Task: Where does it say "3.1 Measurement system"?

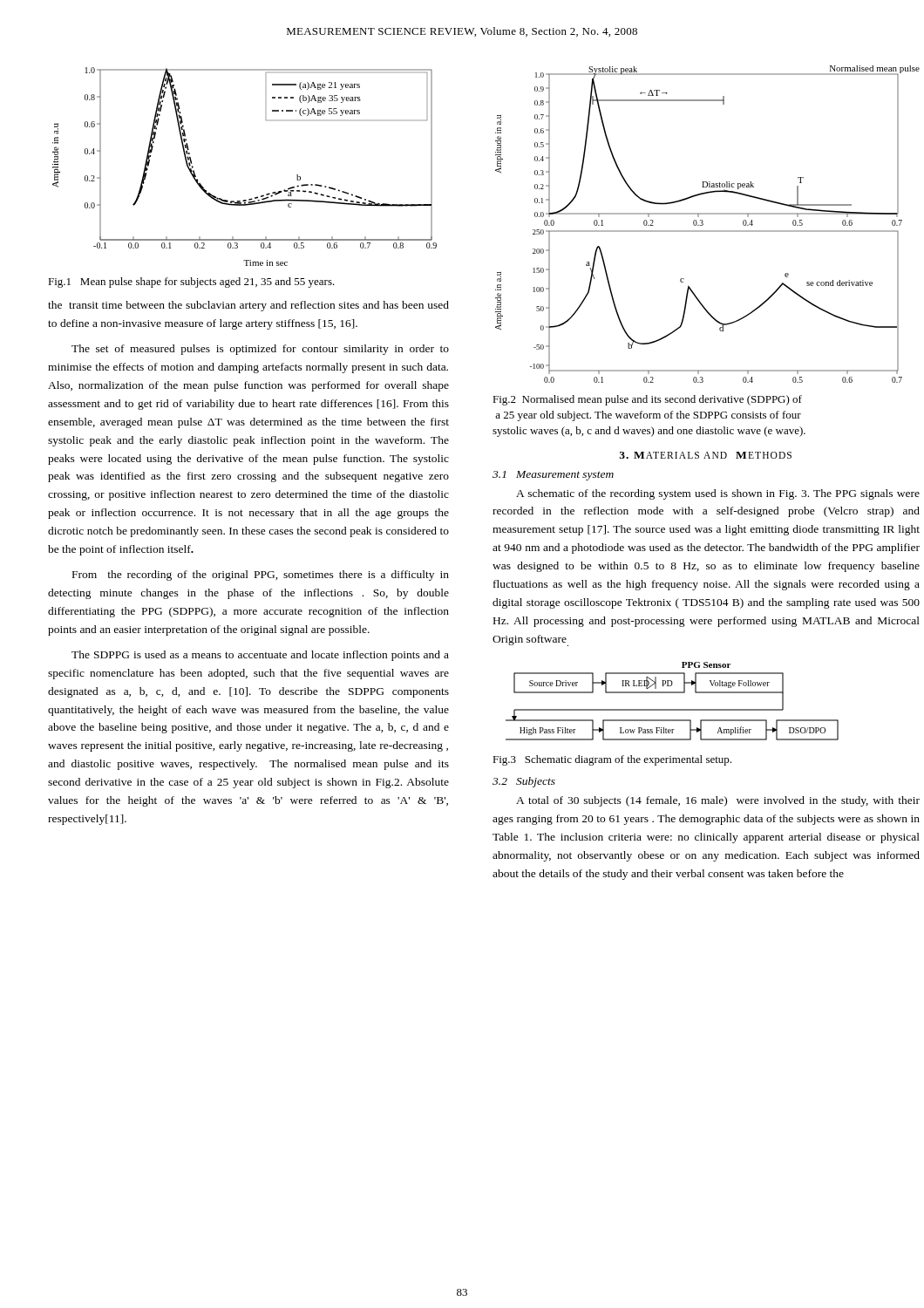Action: point(553,473)
